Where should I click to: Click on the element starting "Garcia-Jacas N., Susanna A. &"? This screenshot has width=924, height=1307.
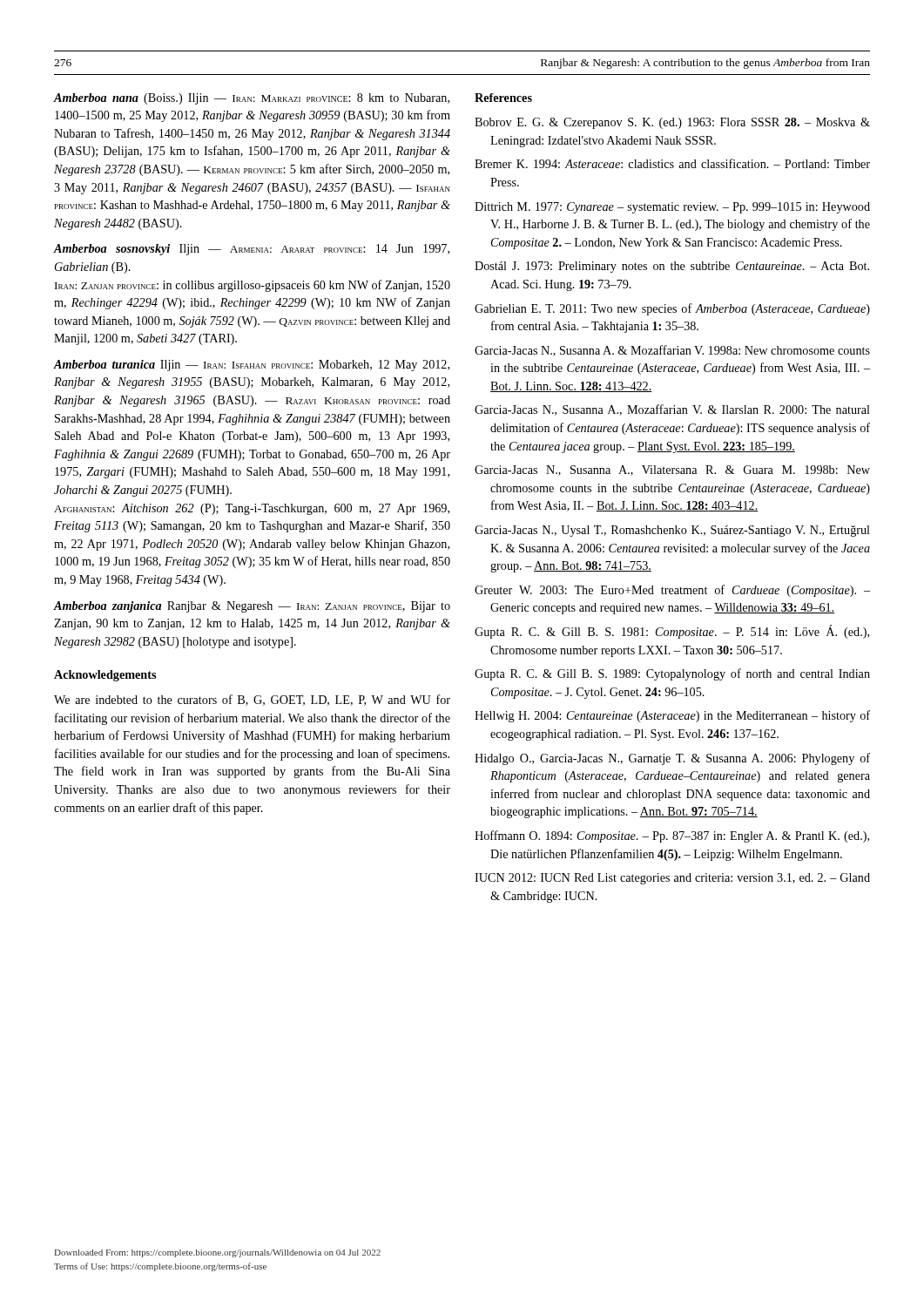tap(672, 368)
